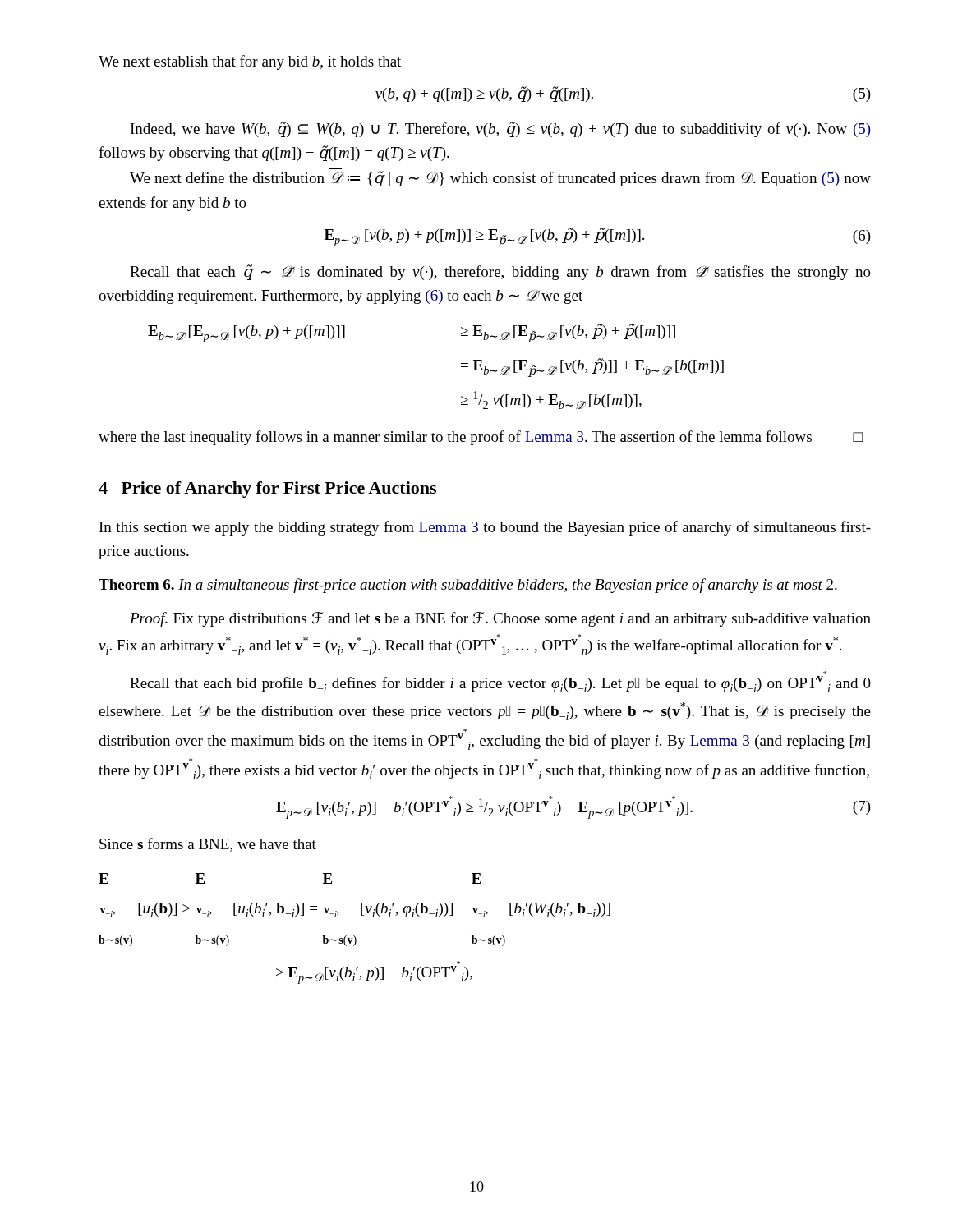Point to the element starting "Proof. Fix type distributions"
Viewport: 953px width, 1232px height.
[x=485, y=633]
